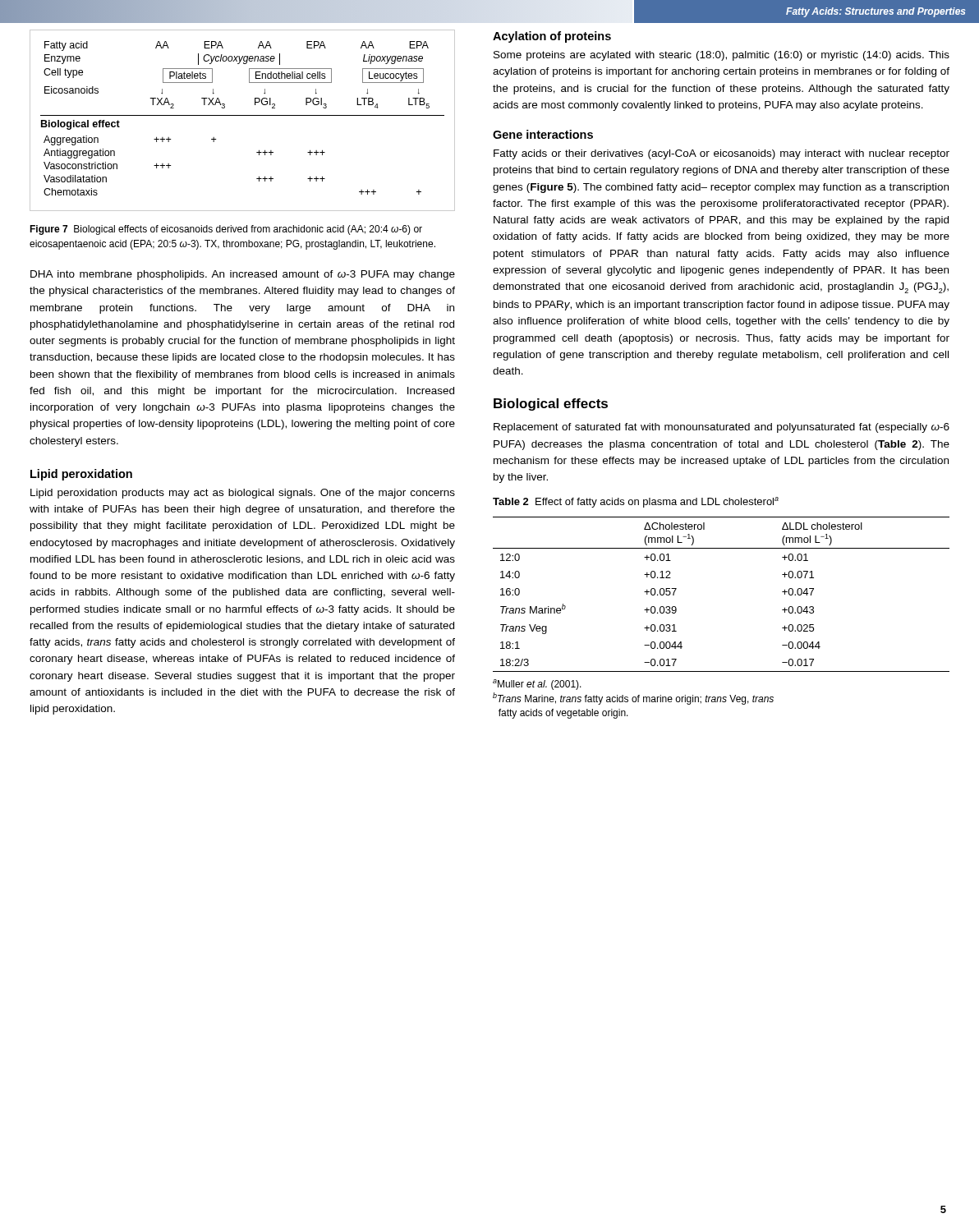Find the section header that says "Biological effects"
Viewport: 979px width, 1232px height.
coord(551,404)
